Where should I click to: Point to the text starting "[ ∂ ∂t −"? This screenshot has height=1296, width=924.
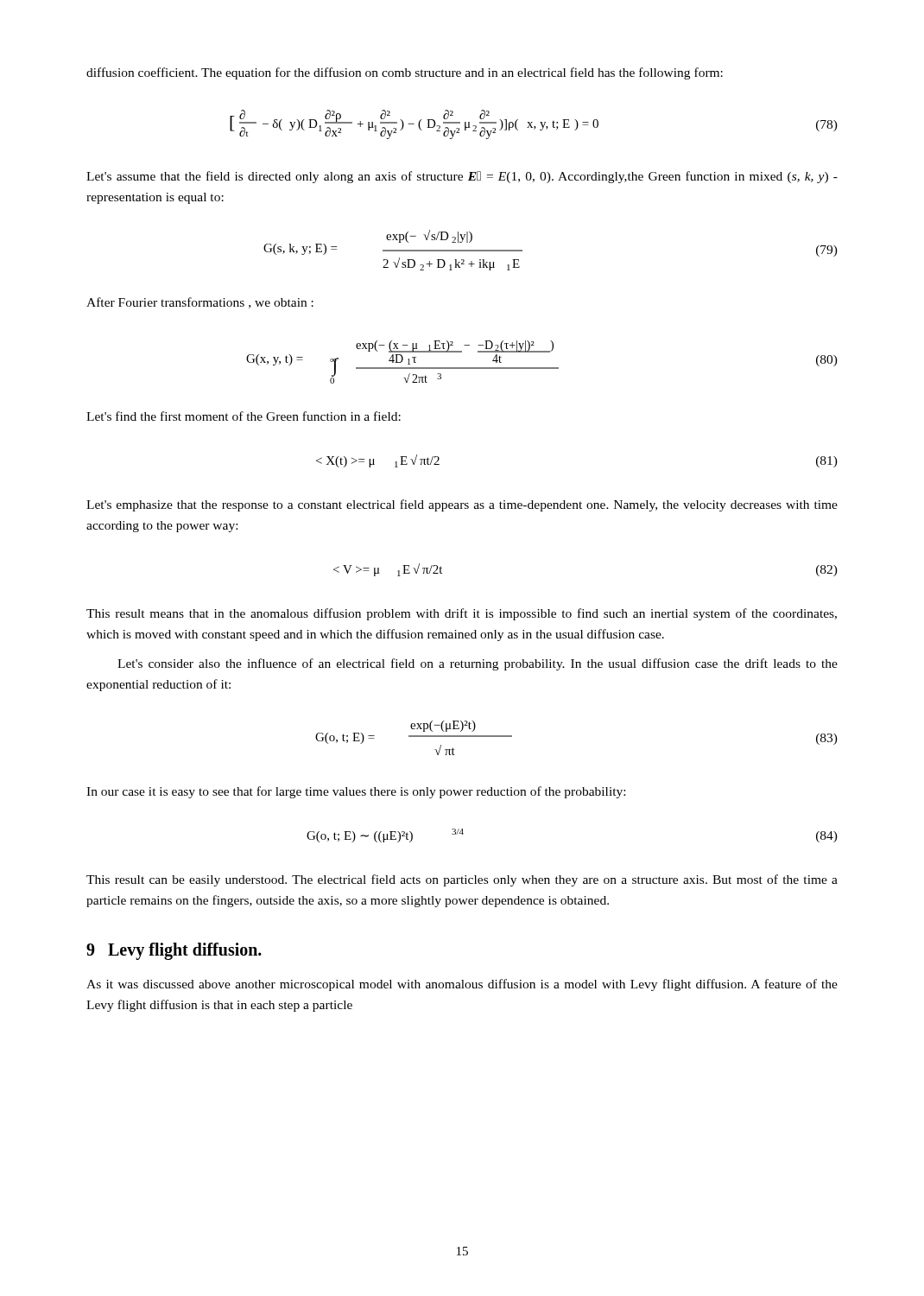coord(525,124)
